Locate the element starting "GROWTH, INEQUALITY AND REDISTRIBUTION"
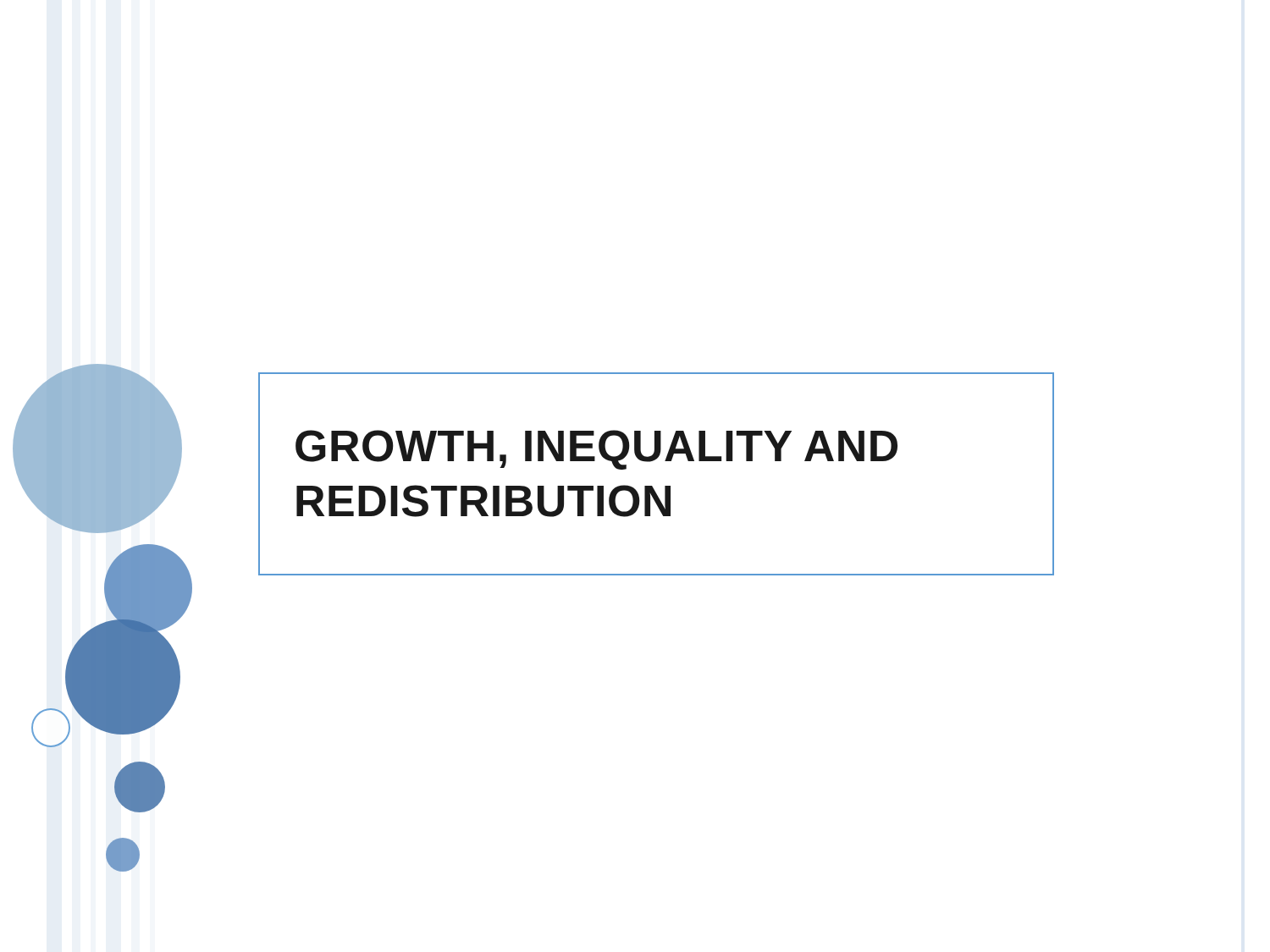The image size is (1270, 952). 597,474
